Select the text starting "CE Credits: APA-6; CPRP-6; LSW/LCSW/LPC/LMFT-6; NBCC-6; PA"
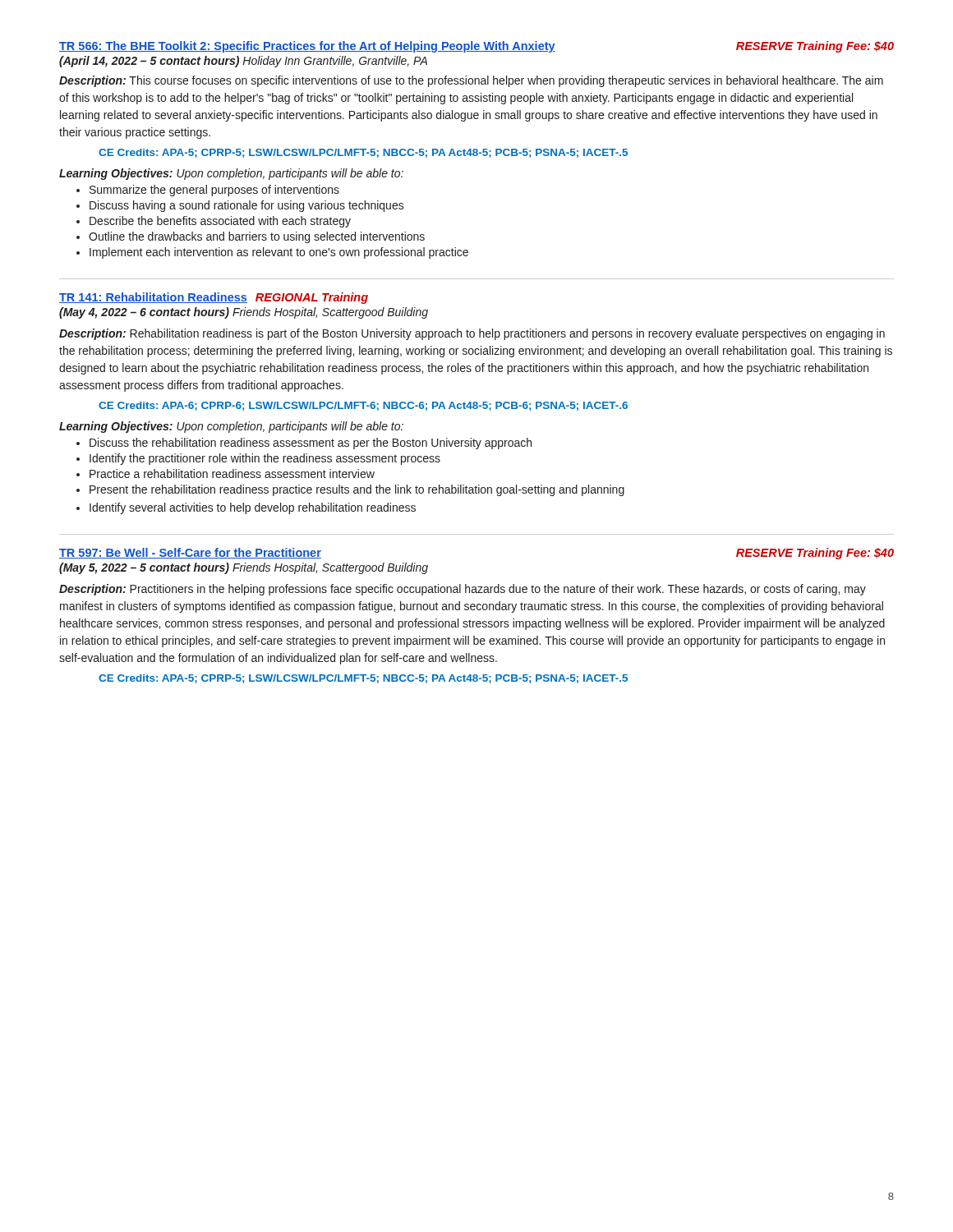The width and height of the screenshot is (953, 1232). click(363, 405)
